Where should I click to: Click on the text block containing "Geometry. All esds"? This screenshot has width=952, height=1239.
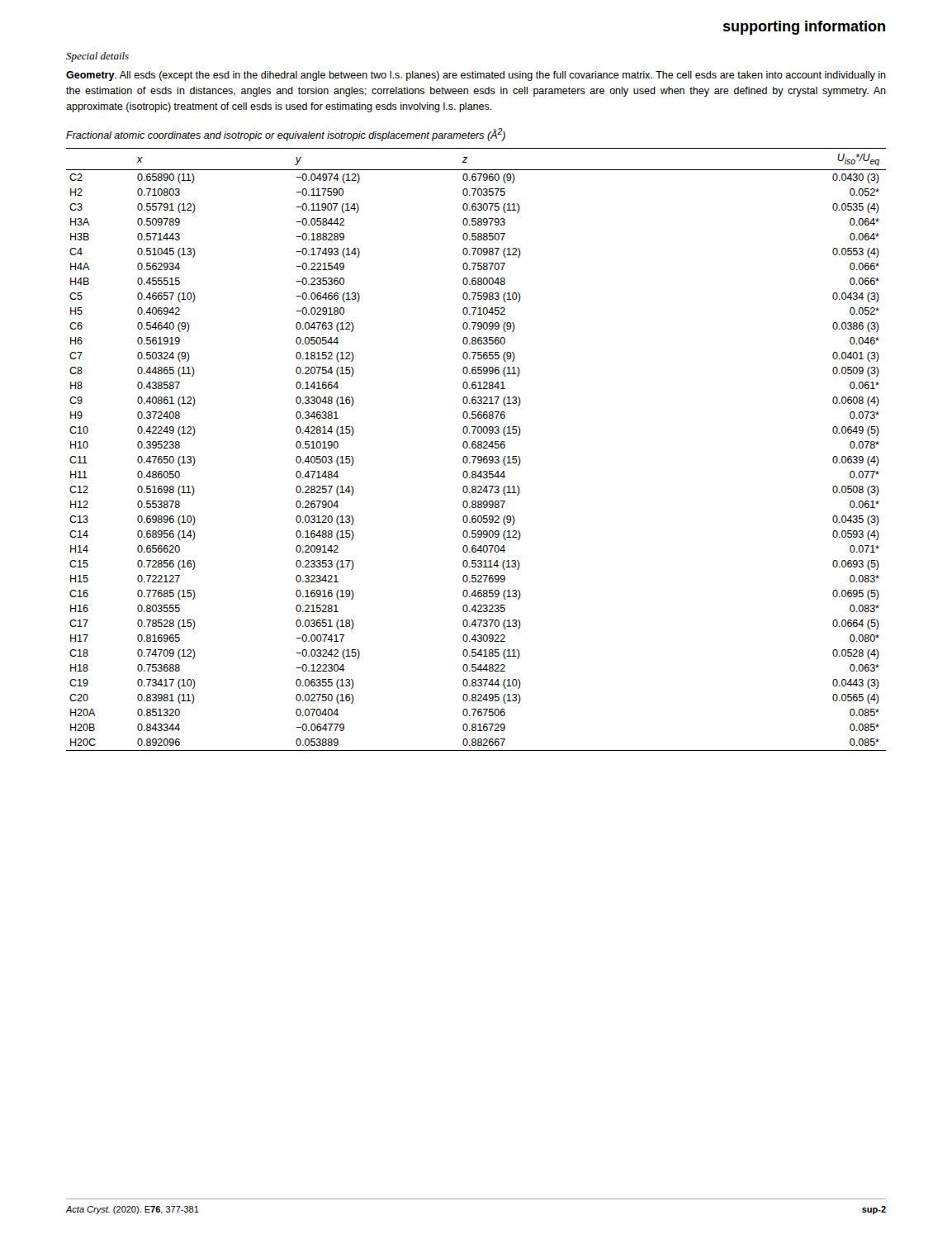pyautogui.click(x=476, y=91)
